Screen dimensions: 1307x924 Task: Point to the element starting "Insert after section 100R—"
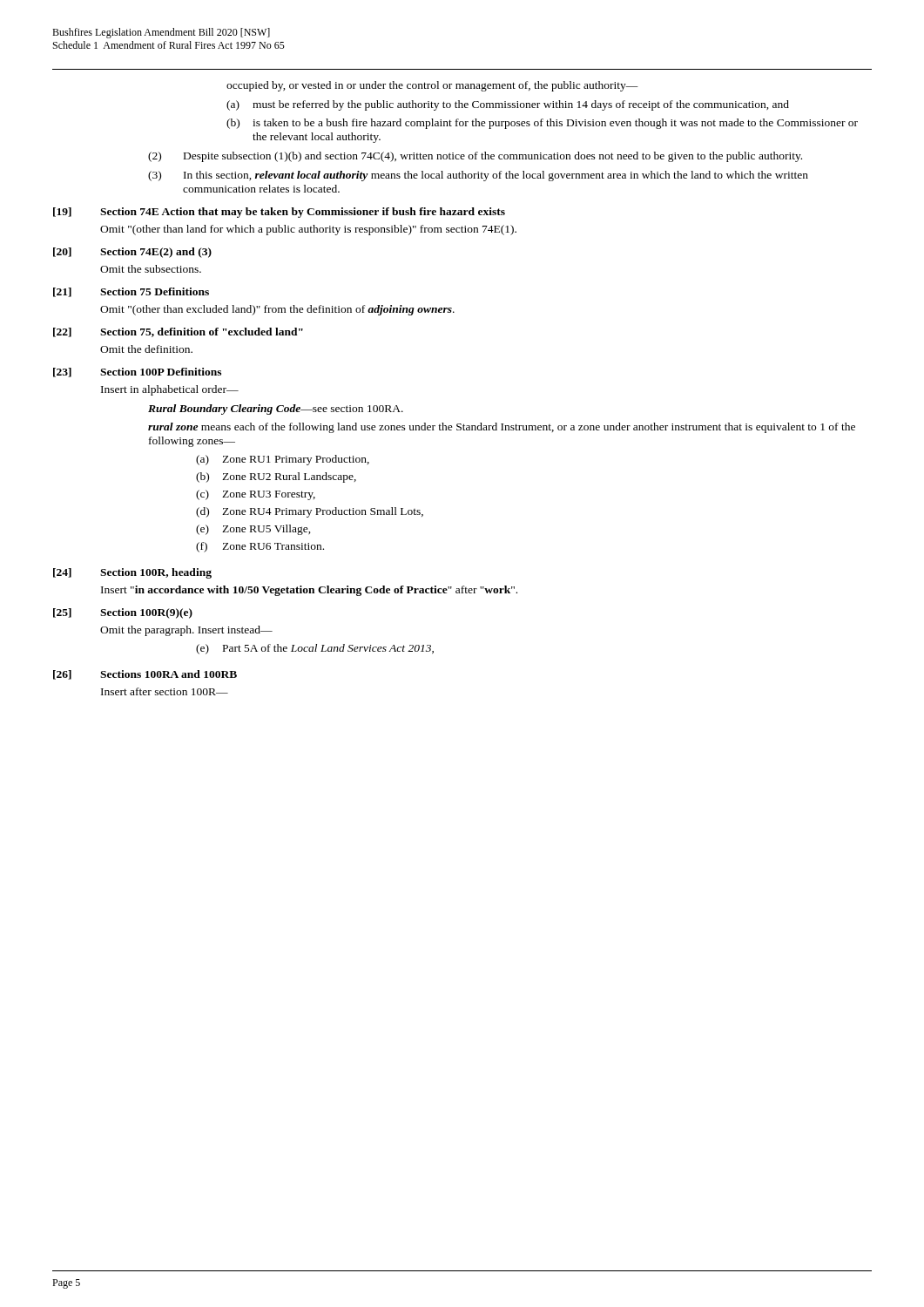(164, 691)
